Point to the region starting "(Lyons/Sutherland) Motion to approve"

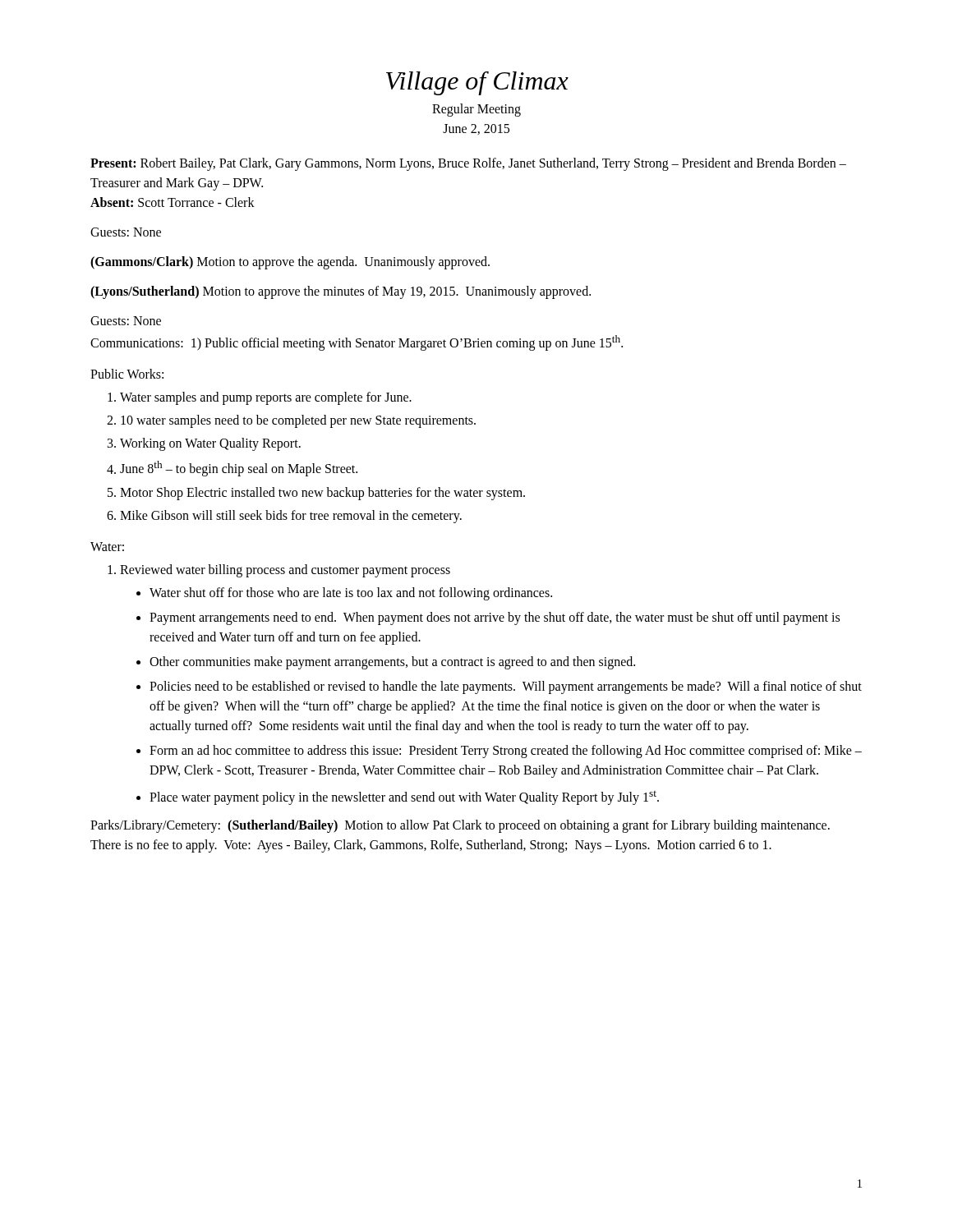(341, 291)
